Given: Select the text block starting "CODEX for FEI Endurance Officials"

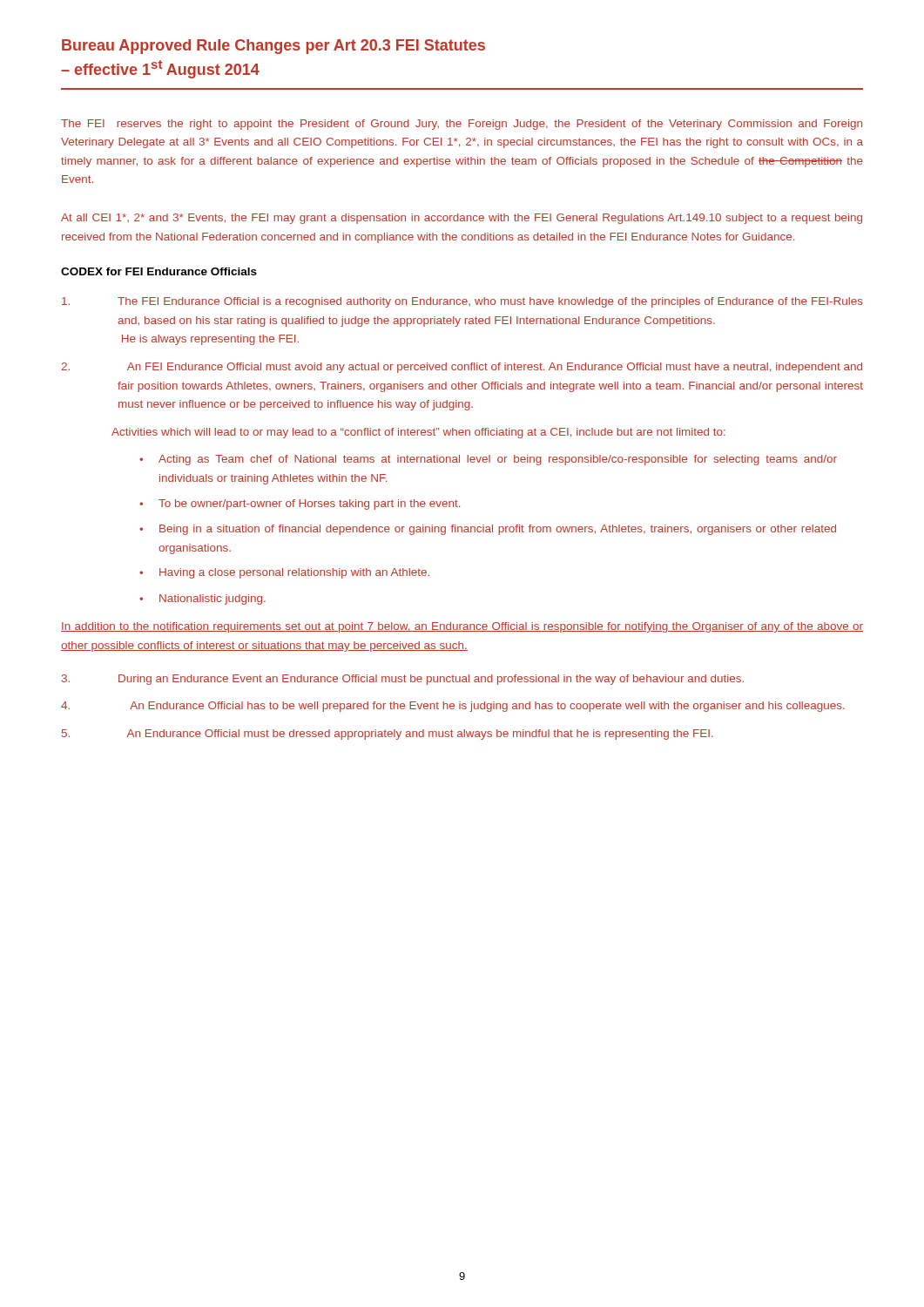Looking at the screenshot, I should tap(159, 272).
